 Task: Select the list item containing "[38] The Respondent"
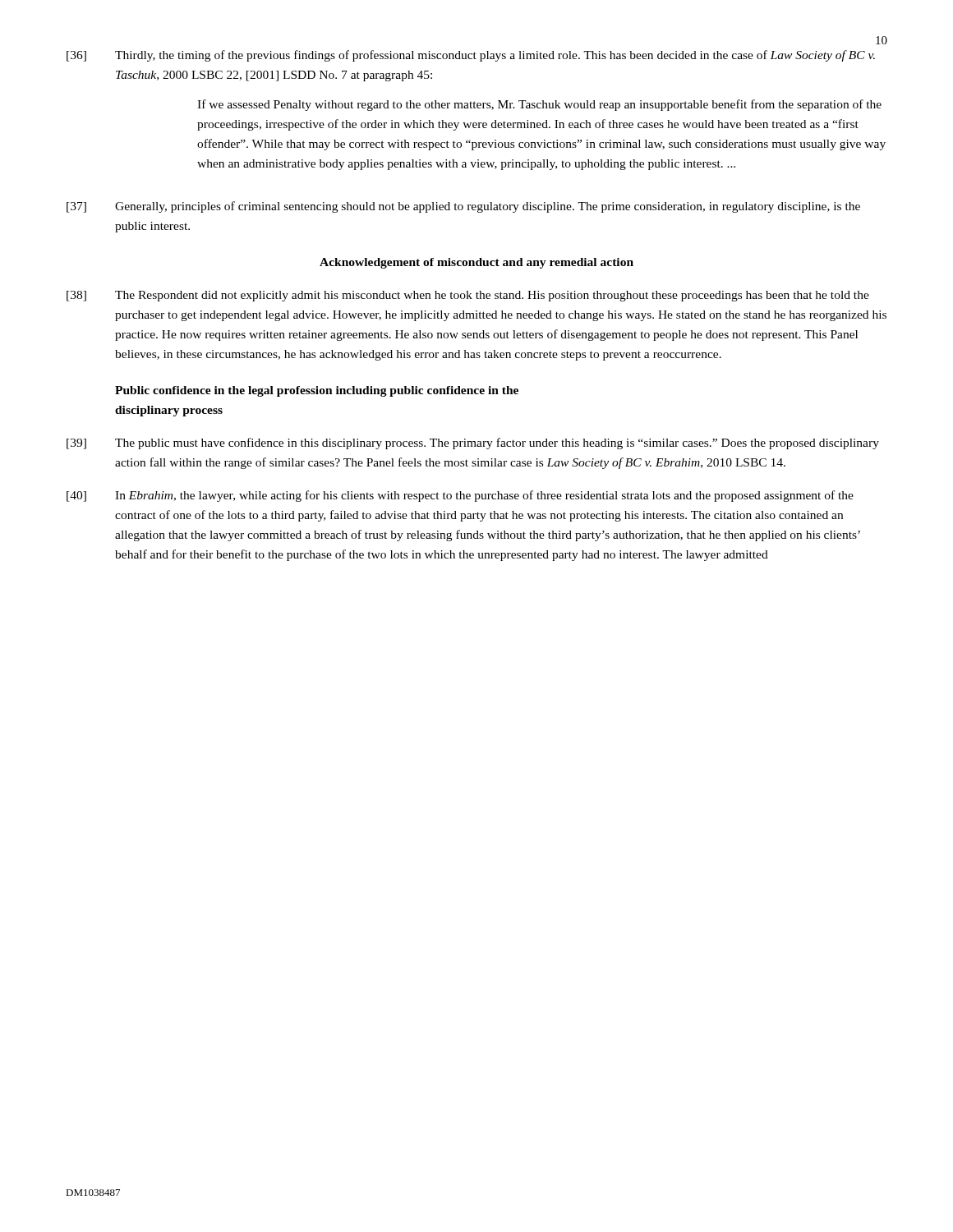tap(476, 325)
